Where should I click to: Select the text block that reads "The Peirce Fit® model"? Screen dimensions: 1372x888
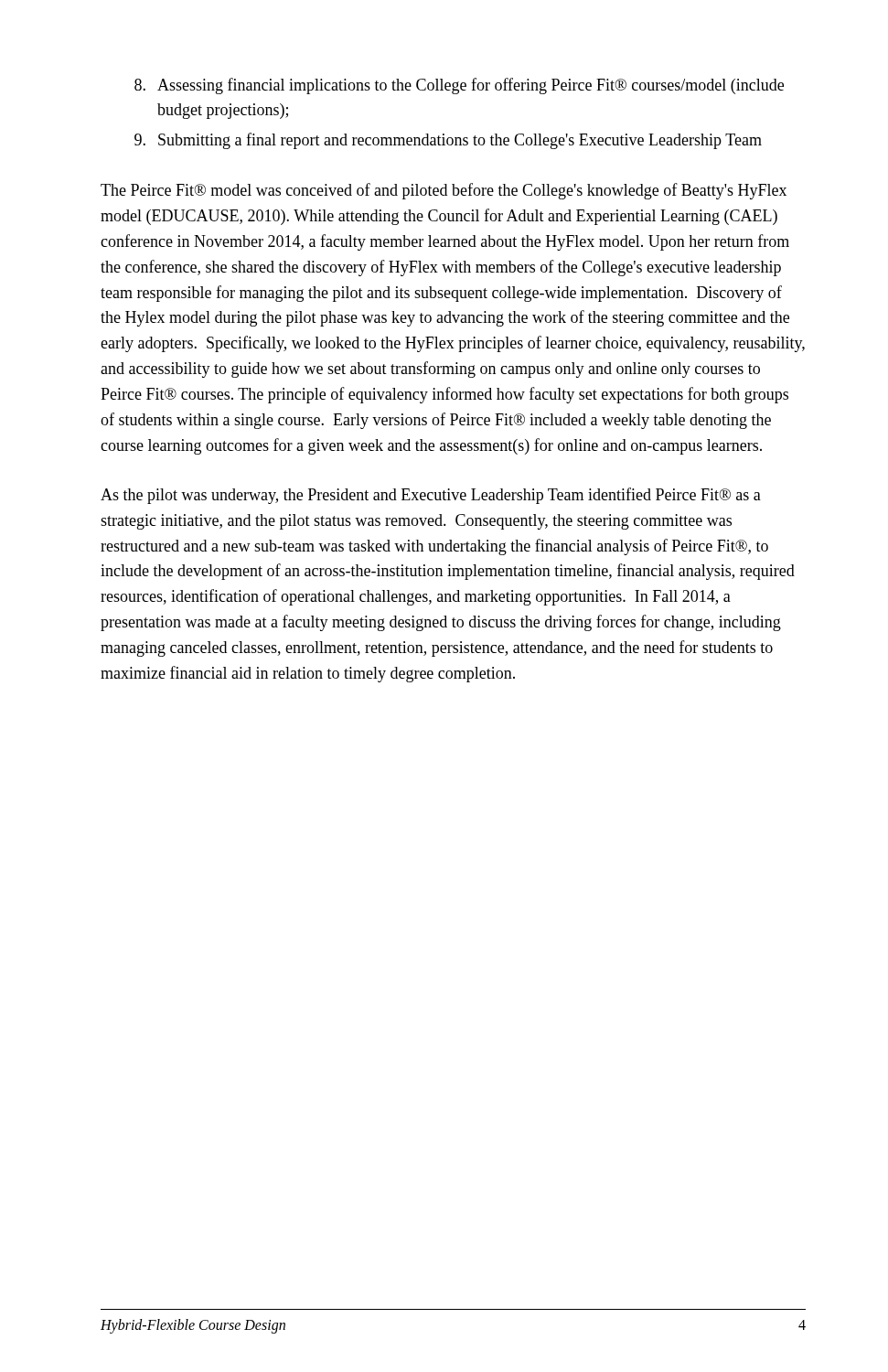(453, 318)
